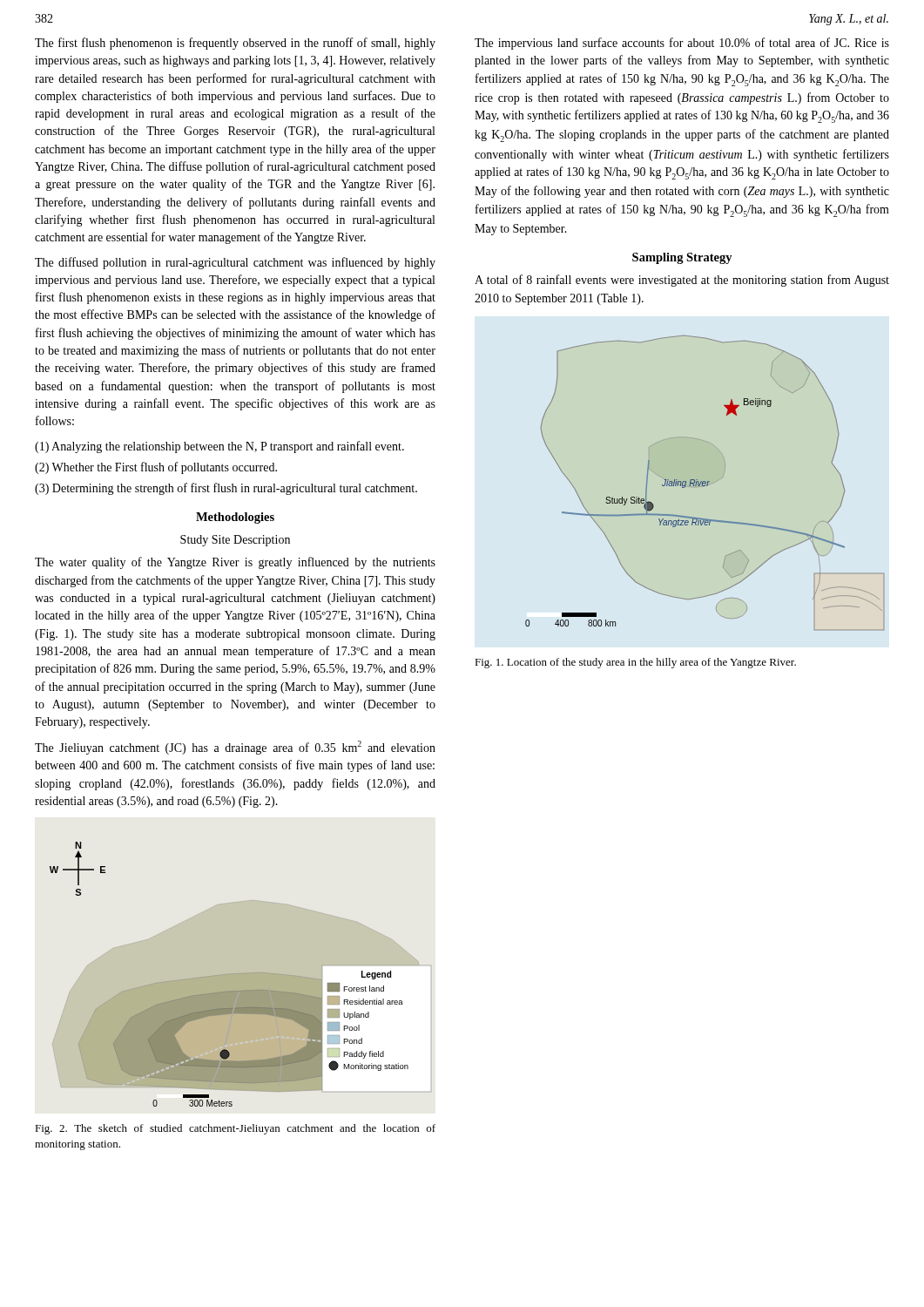Locate the text "Study Site Description"

235,540
